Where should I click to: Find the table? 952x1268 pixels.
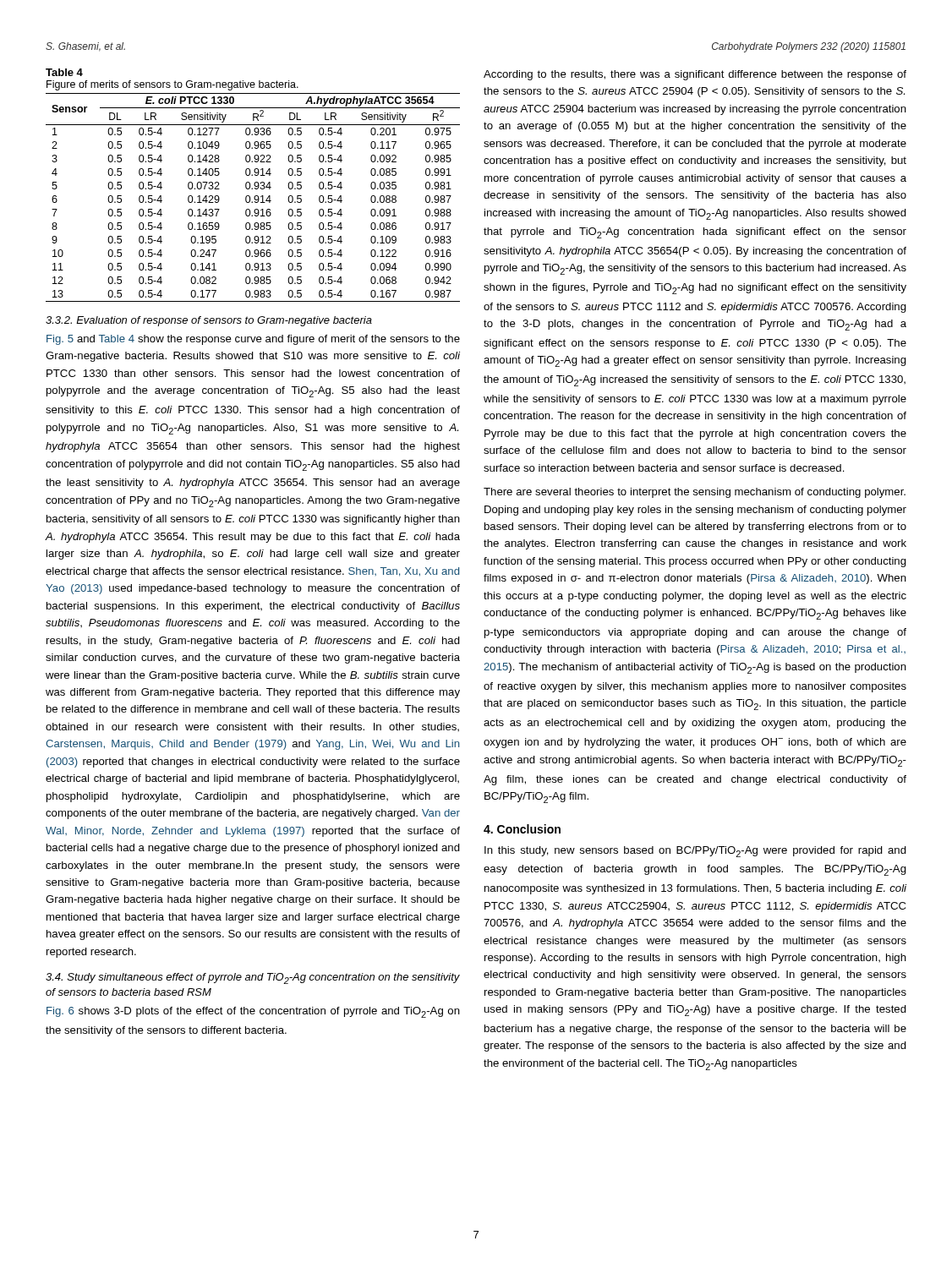(x=253, y=197)
